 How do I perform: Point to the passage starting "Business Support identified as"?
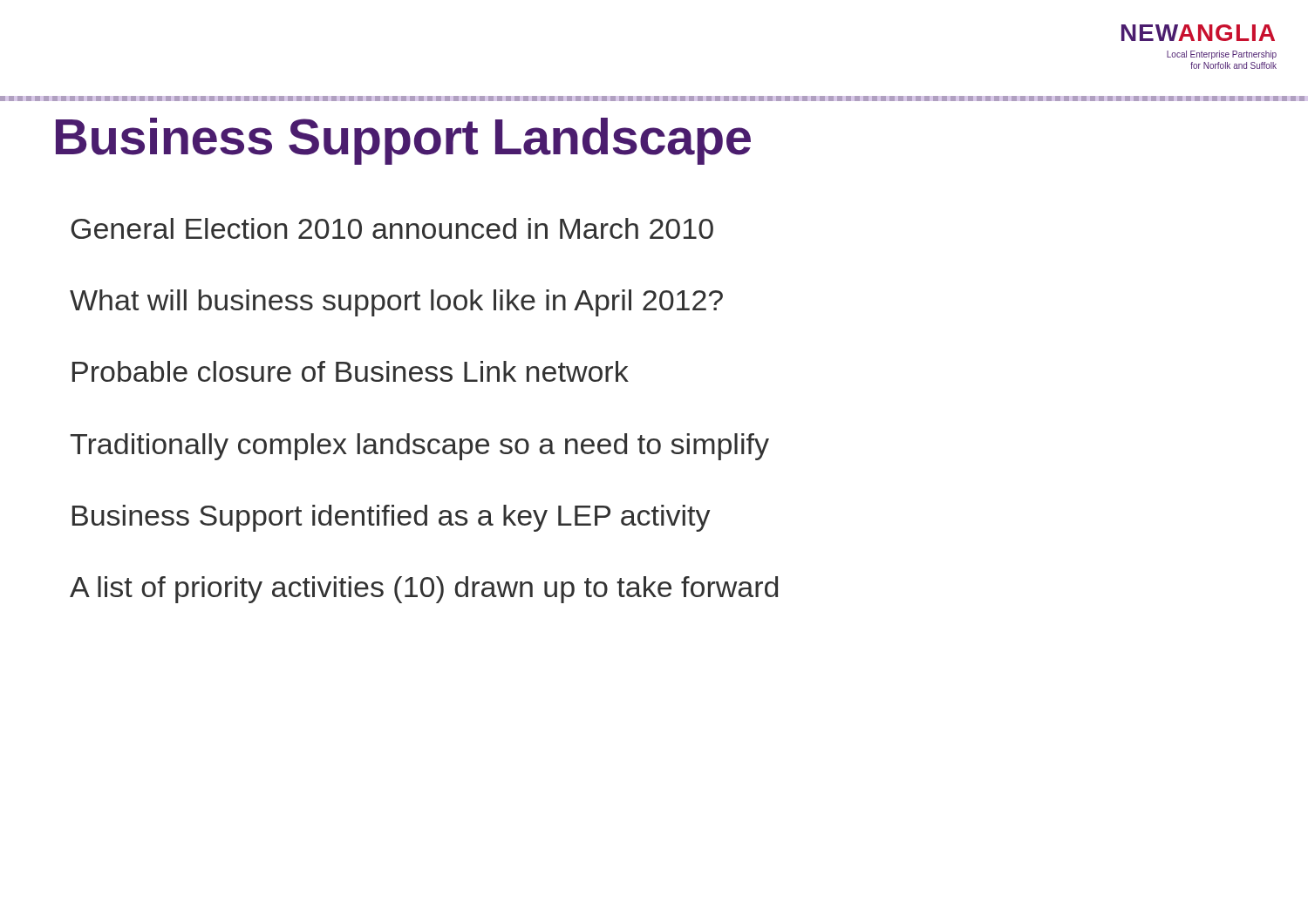pos(390,515)
